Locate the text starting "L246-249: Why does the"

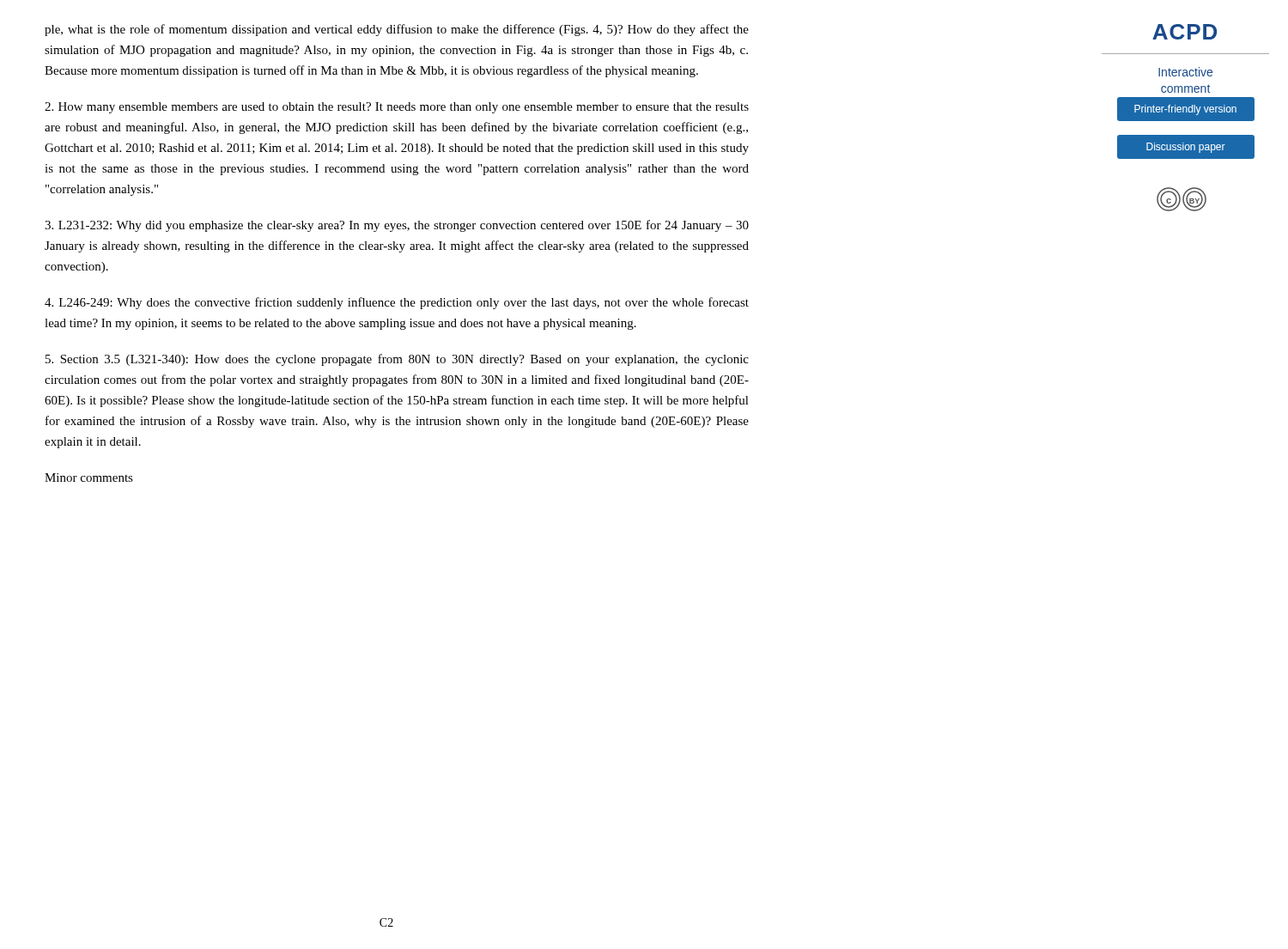397,313
